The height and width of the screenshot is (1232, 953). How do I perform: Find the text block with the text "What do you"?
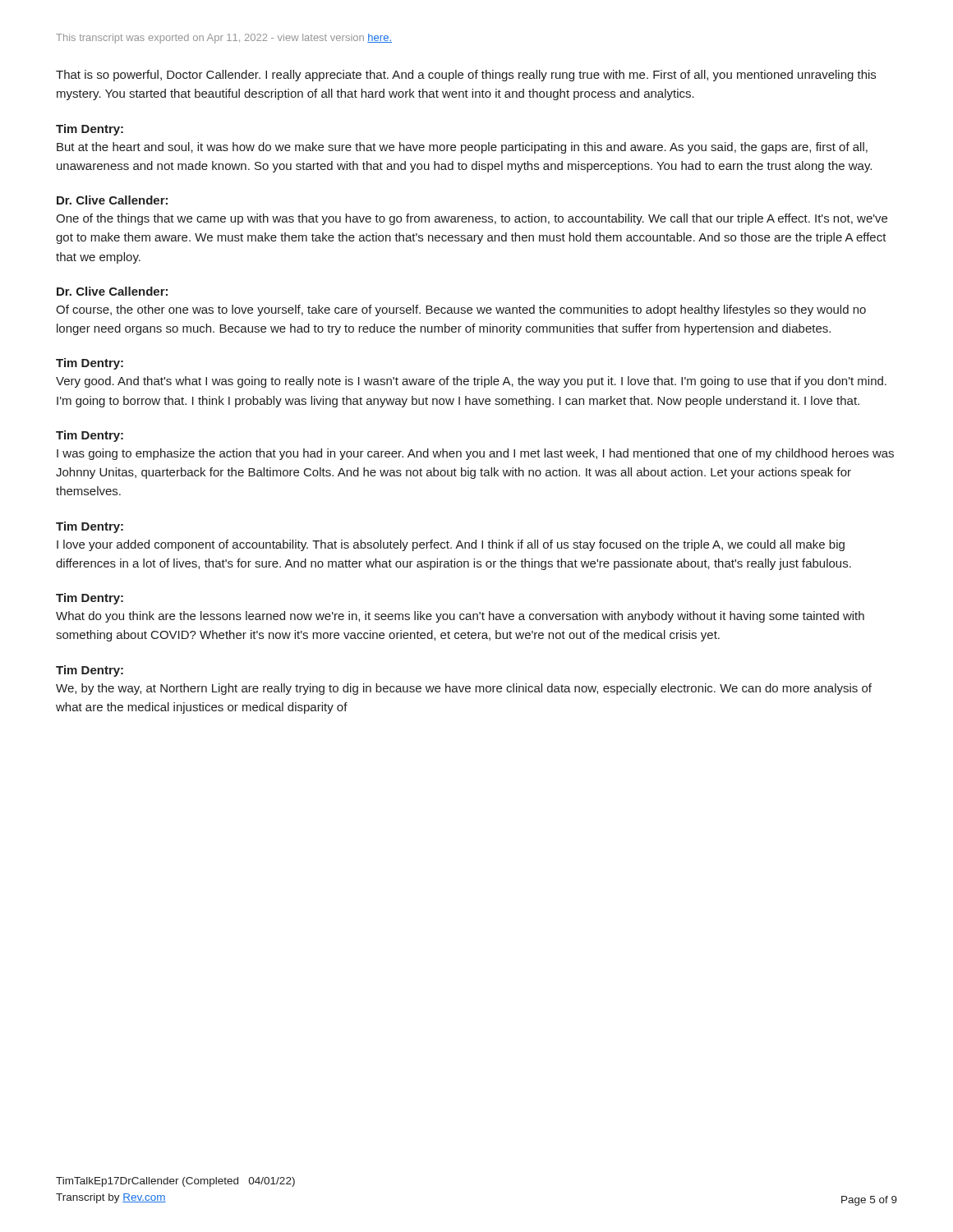click(476, 625)
